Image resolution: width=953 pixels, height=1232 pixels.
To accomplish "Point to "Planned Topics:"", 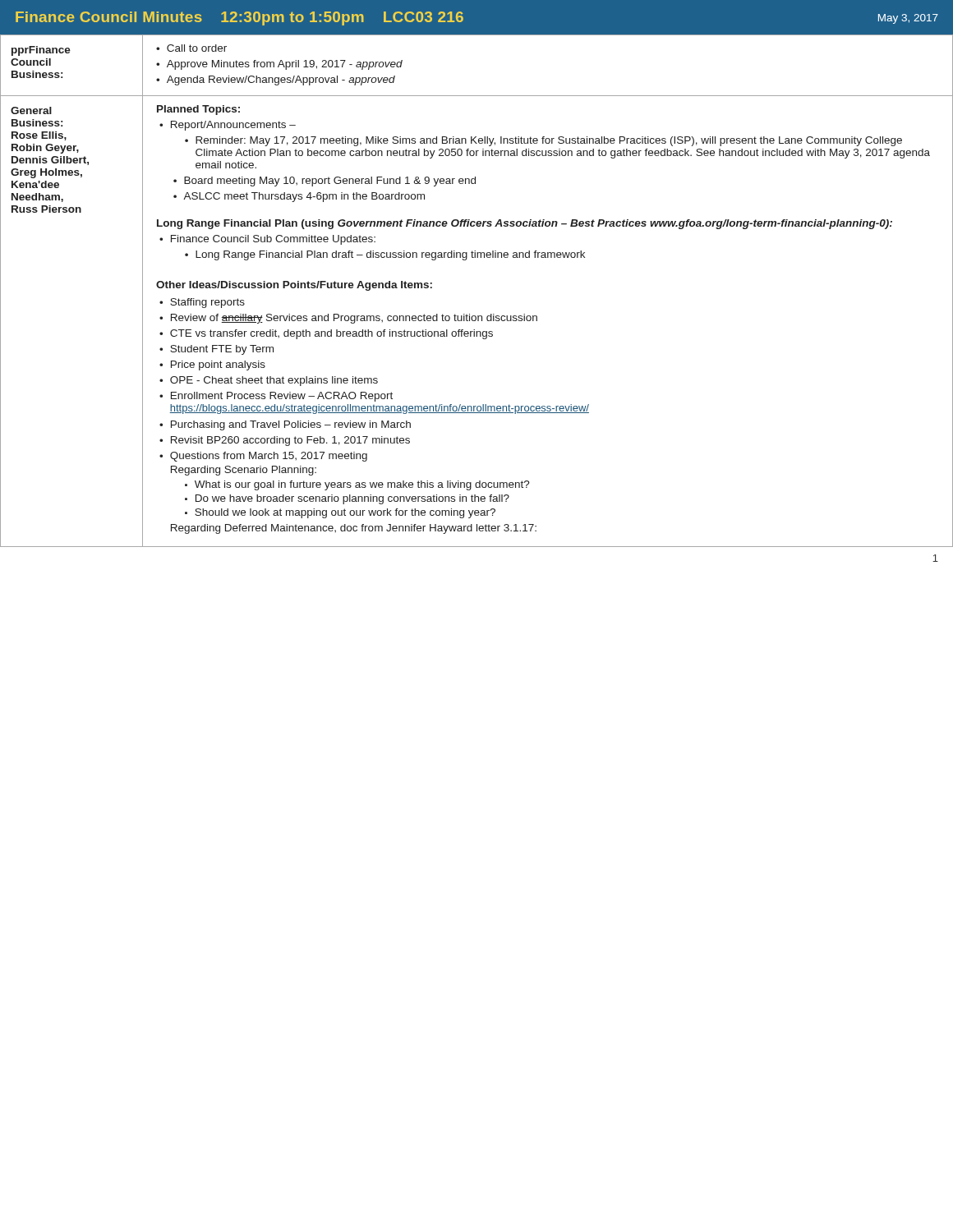I will (199, 109).
